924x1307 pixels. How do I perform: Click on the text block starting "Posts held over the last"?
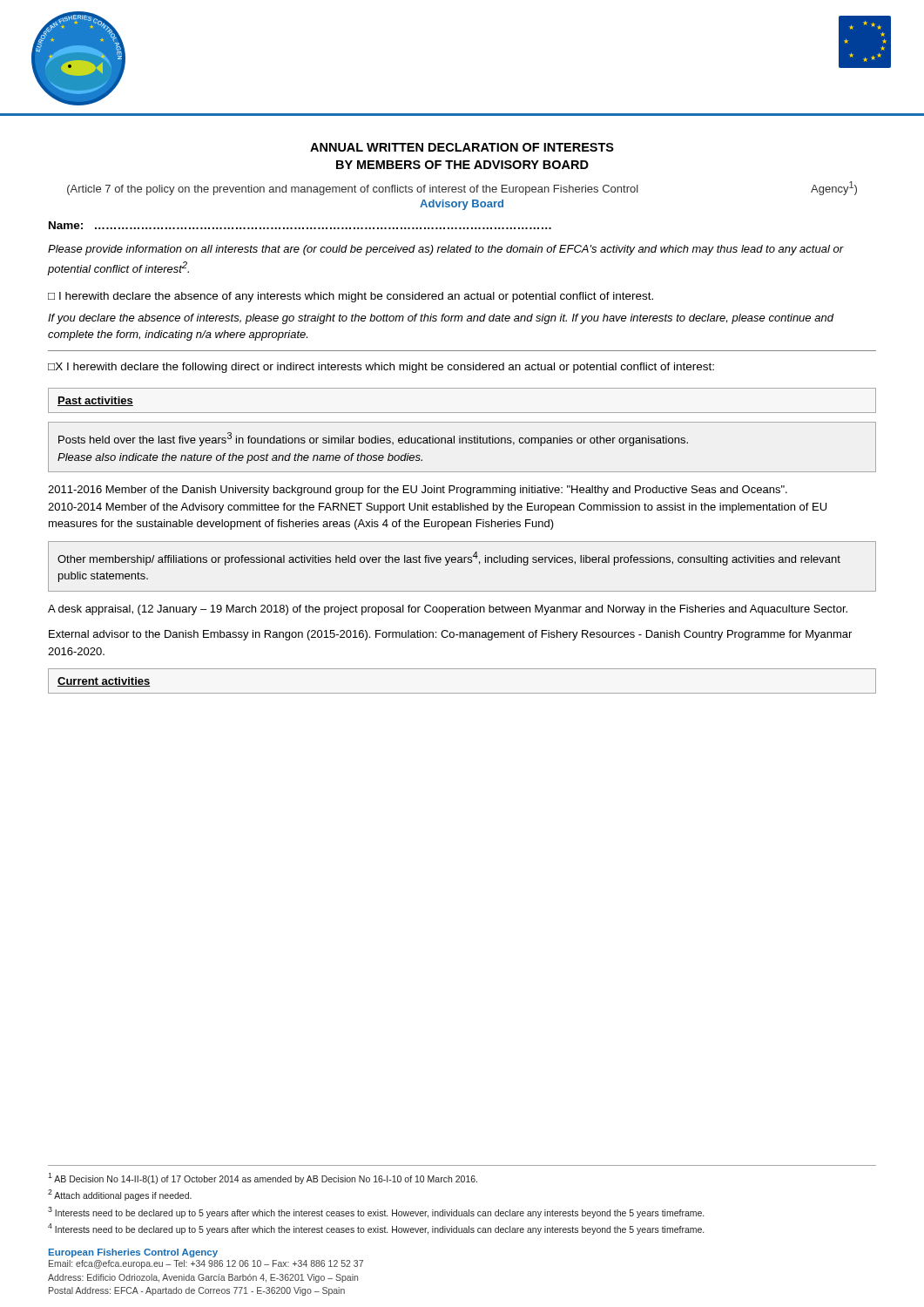coord(373,447)
